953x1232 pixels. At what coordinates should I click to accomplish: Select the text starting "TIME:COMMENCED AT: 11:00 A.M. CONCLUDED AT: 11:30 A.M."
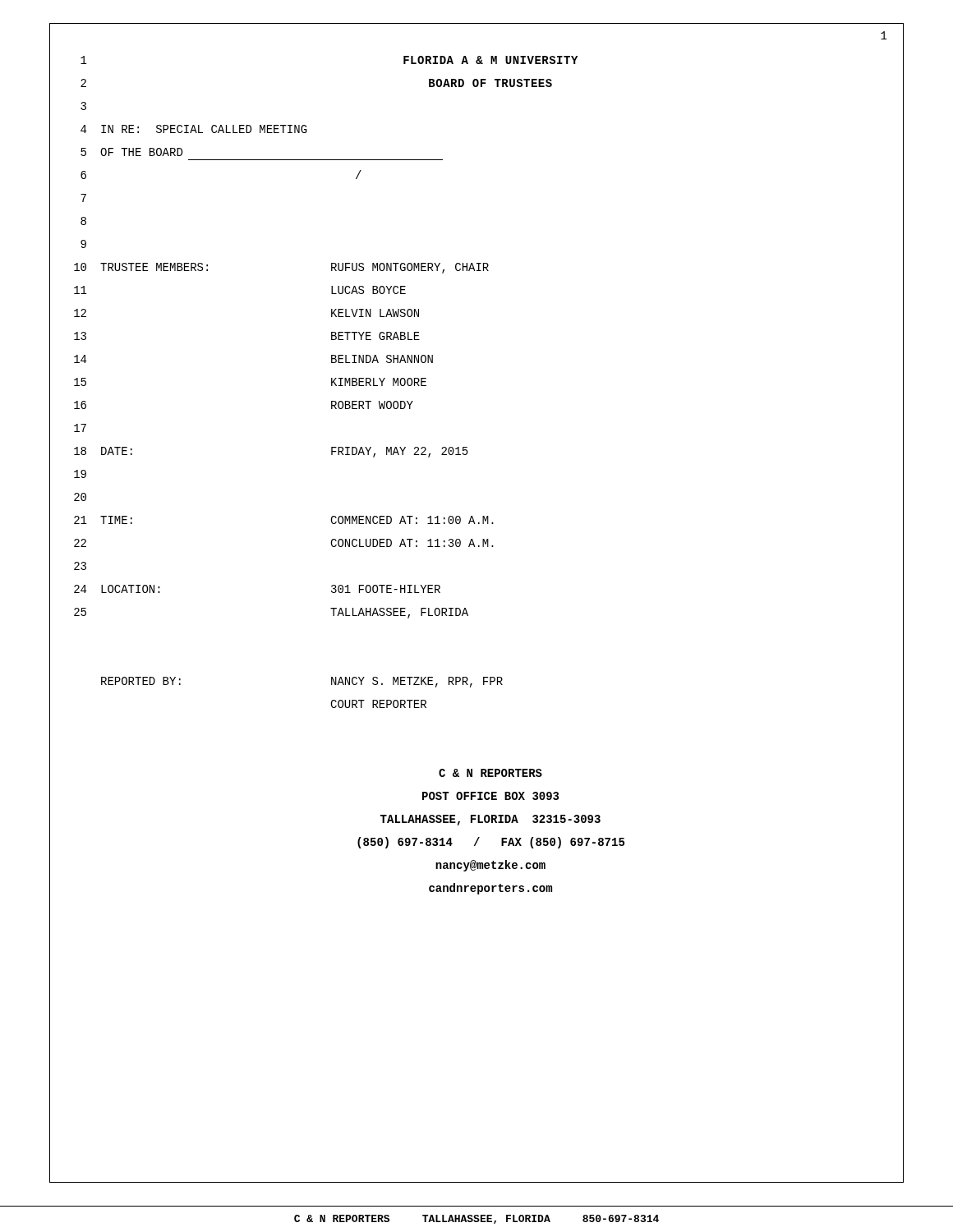(490, 532)
